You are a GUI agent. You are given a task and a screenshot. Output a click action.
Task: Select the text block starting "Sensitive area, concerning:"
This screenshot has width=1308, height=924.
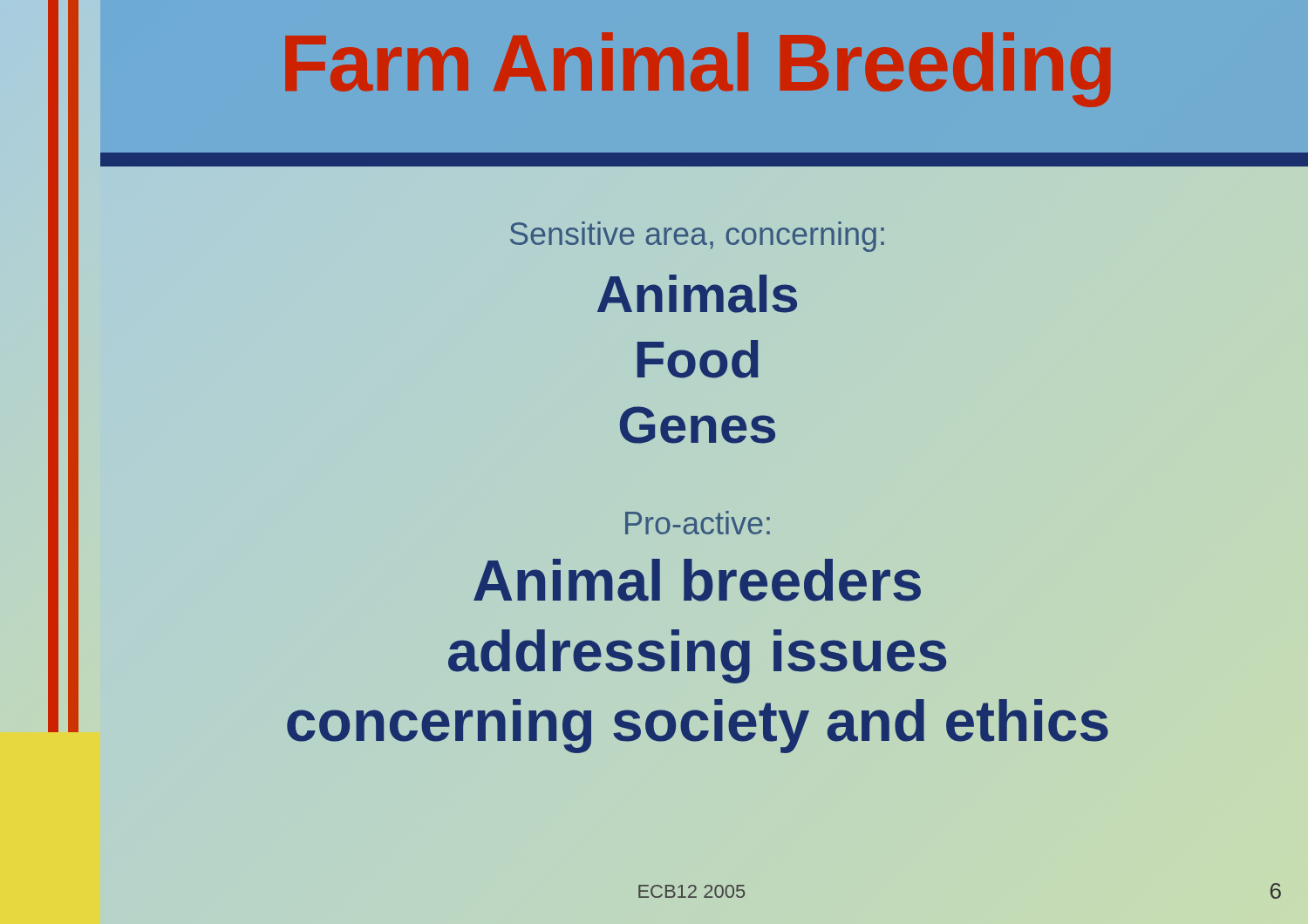coord(698,234)
